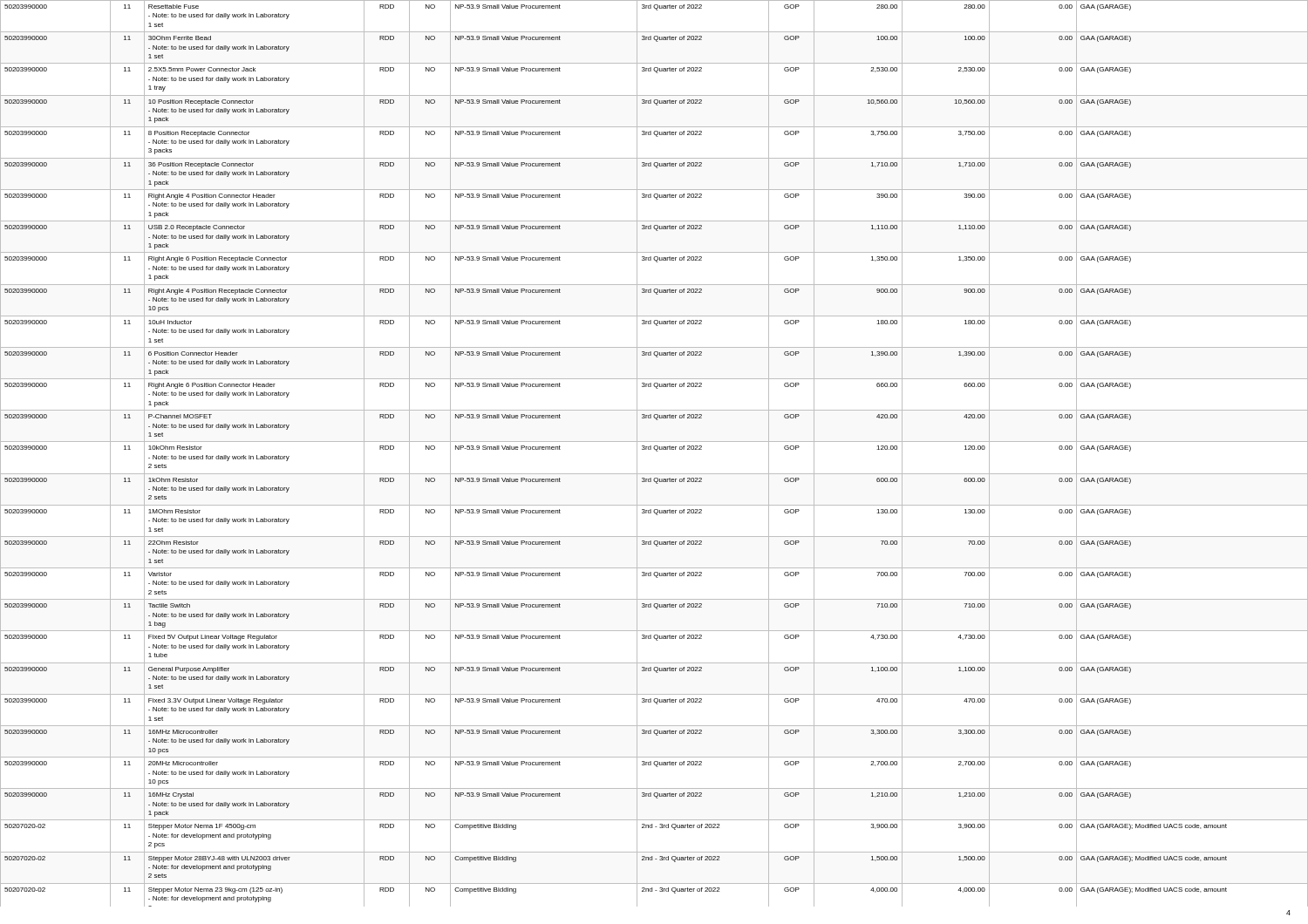This screenshot has height=924, width=1308.
Task: Find a table
Action: (x=654, y=453)
